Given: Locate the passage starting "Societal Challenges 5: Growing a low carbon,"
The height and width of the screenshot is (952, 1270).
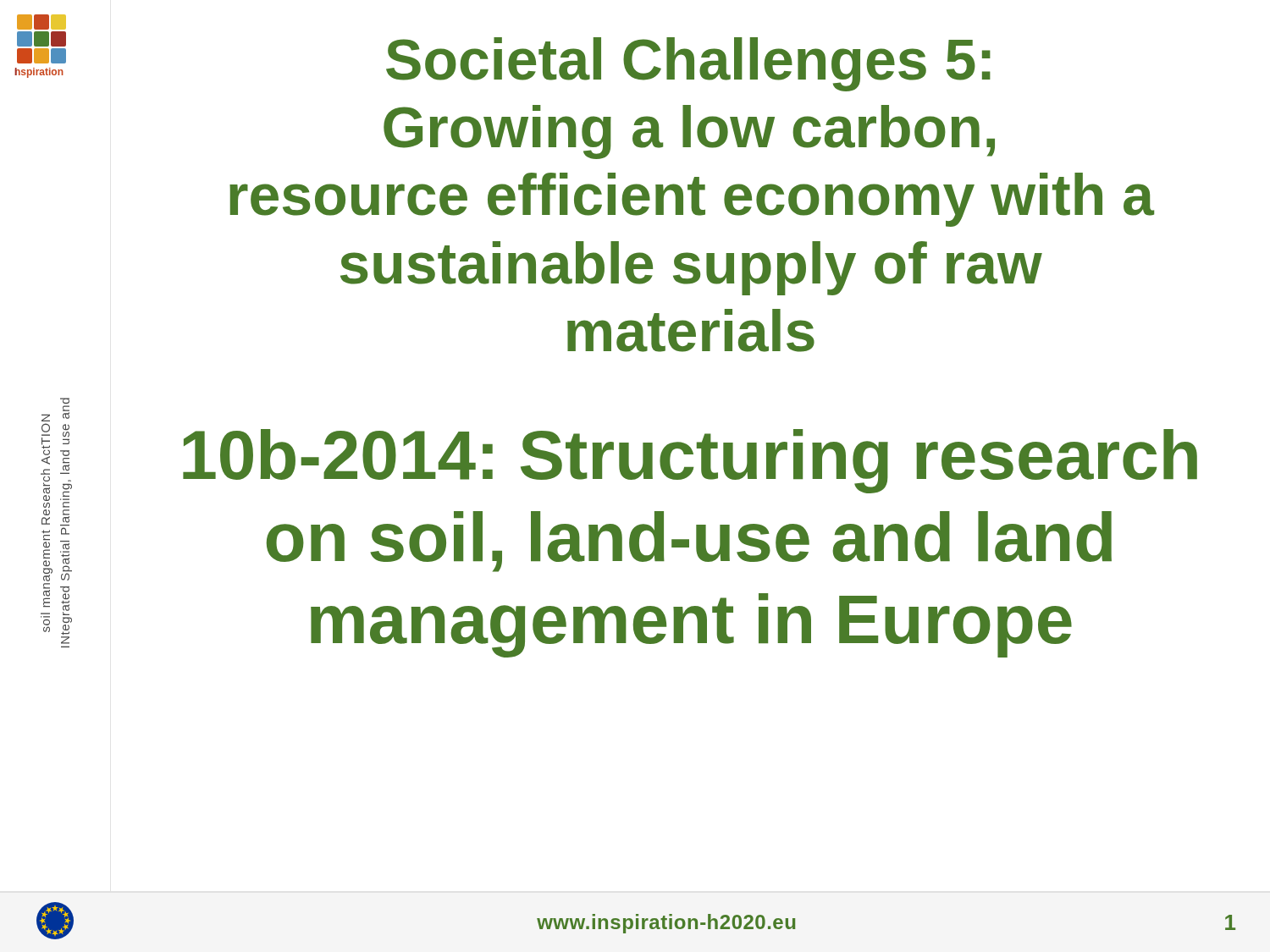Looking at the screenshot, I should (x=690, y=195).
